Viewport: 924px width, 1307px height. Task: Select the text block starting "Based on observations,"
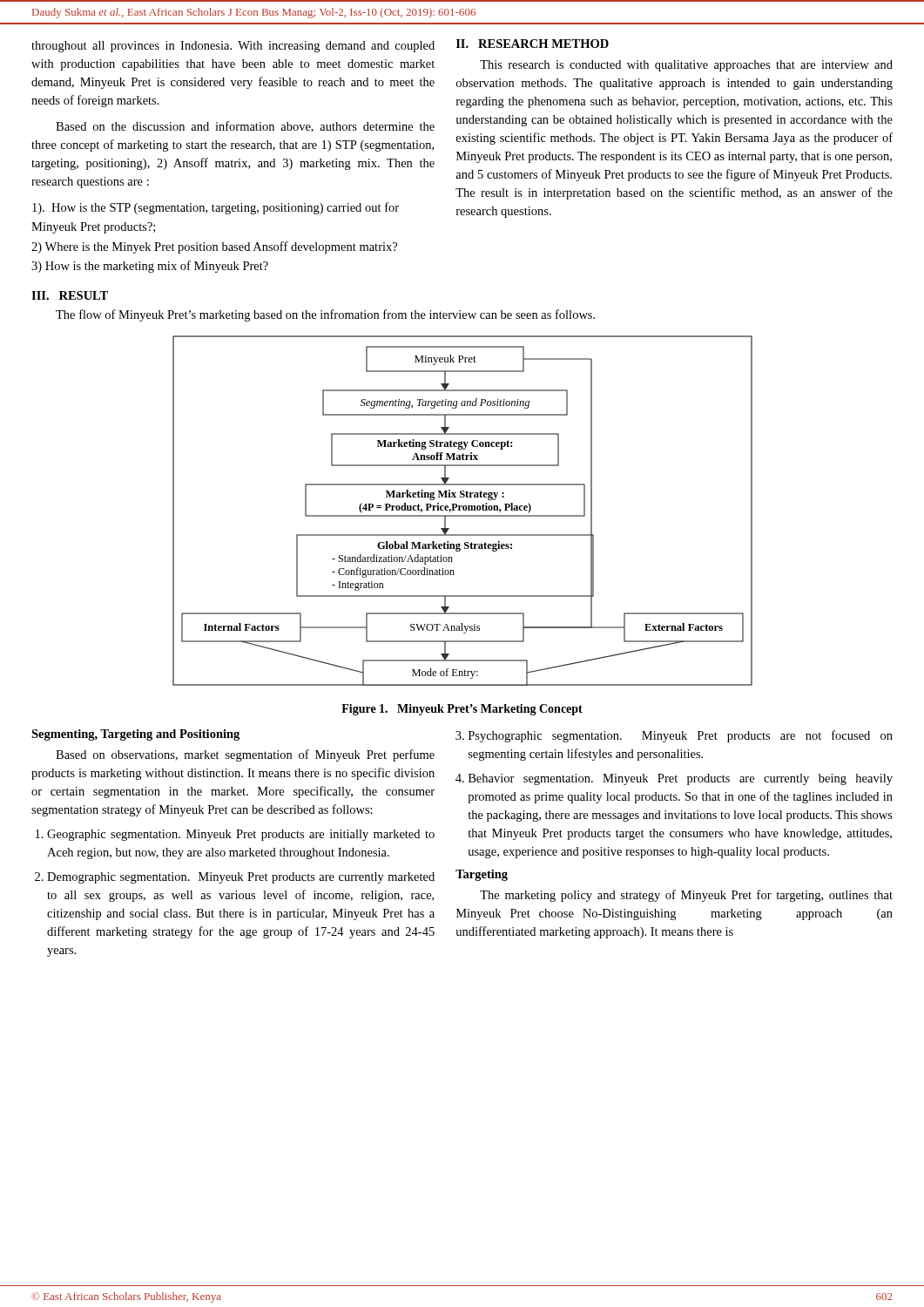pyautogui.click(x=233, y=782)
